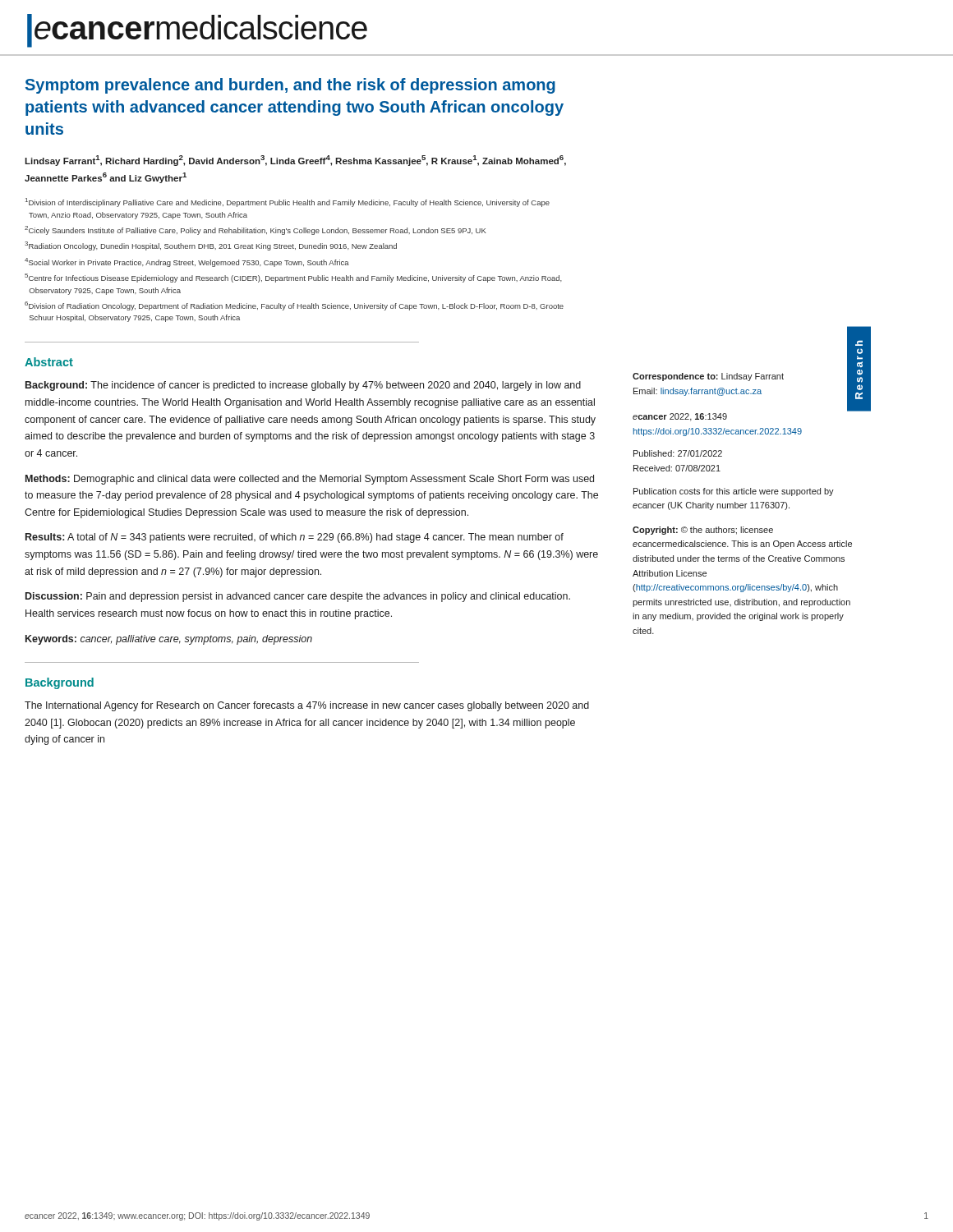Image resolution: width=953 pixels, height=1232 pixels.
Task: Locate the text block containing "Publication costs for this article were supported by"
Action: click(x=733, y=498)
